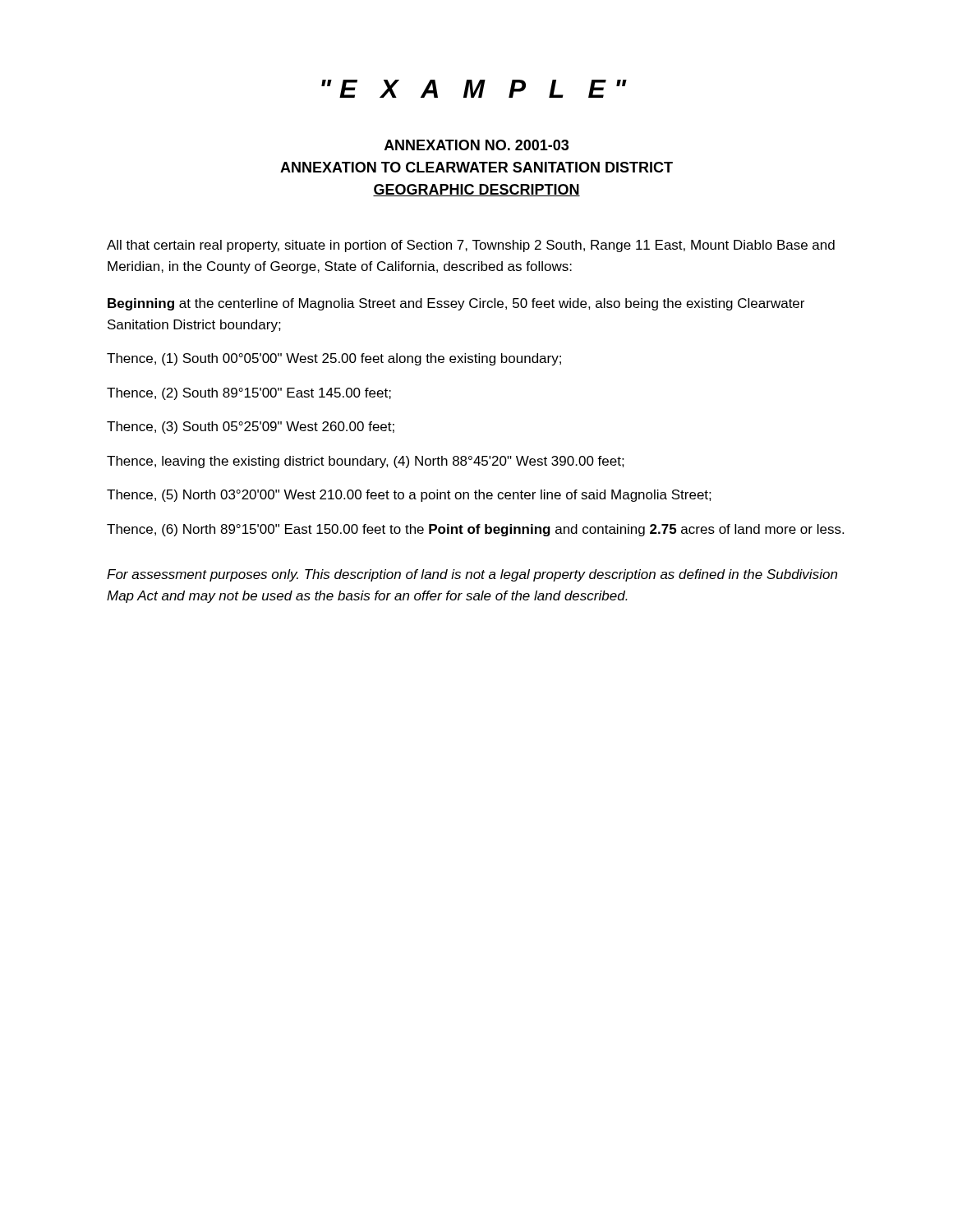953x1232 pixels.
Task: Locate the block of text that opens with "For assessment purposes only. This description"
Action: click(472, 585)
